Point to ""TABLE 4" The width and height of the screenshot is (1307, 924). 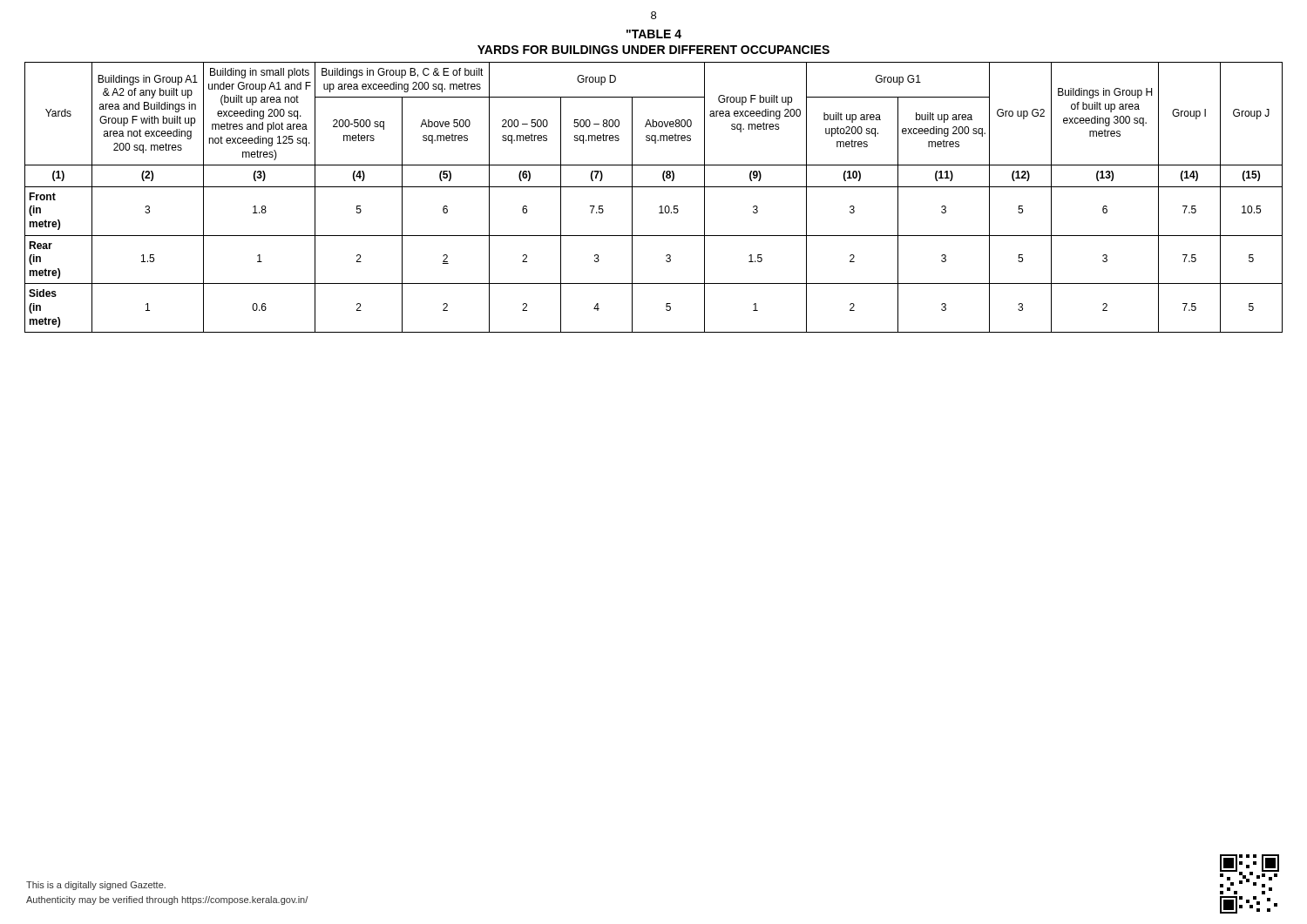654,34
